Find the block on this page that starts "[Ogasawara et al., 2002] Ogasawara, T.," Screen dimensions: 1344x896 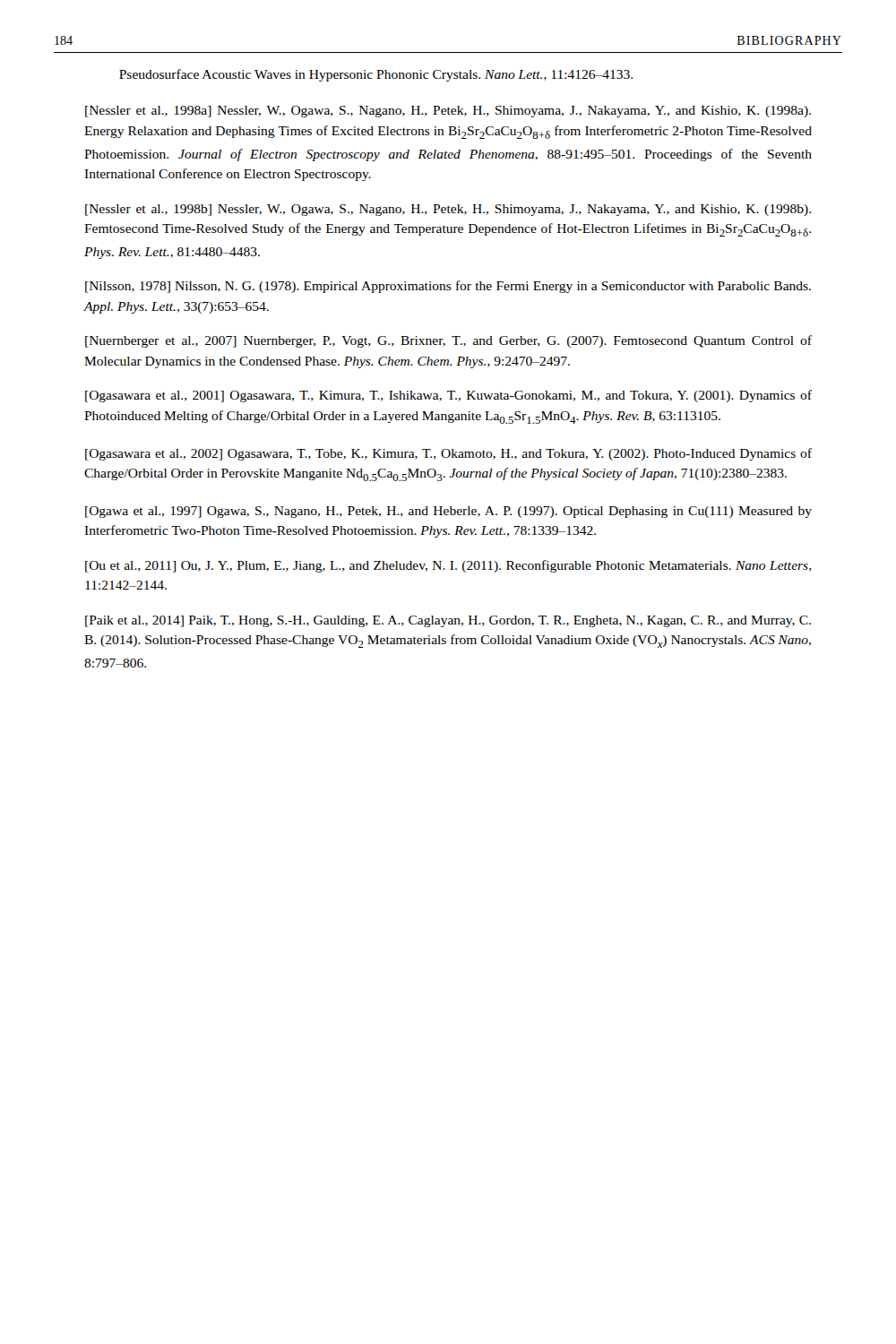448,465
